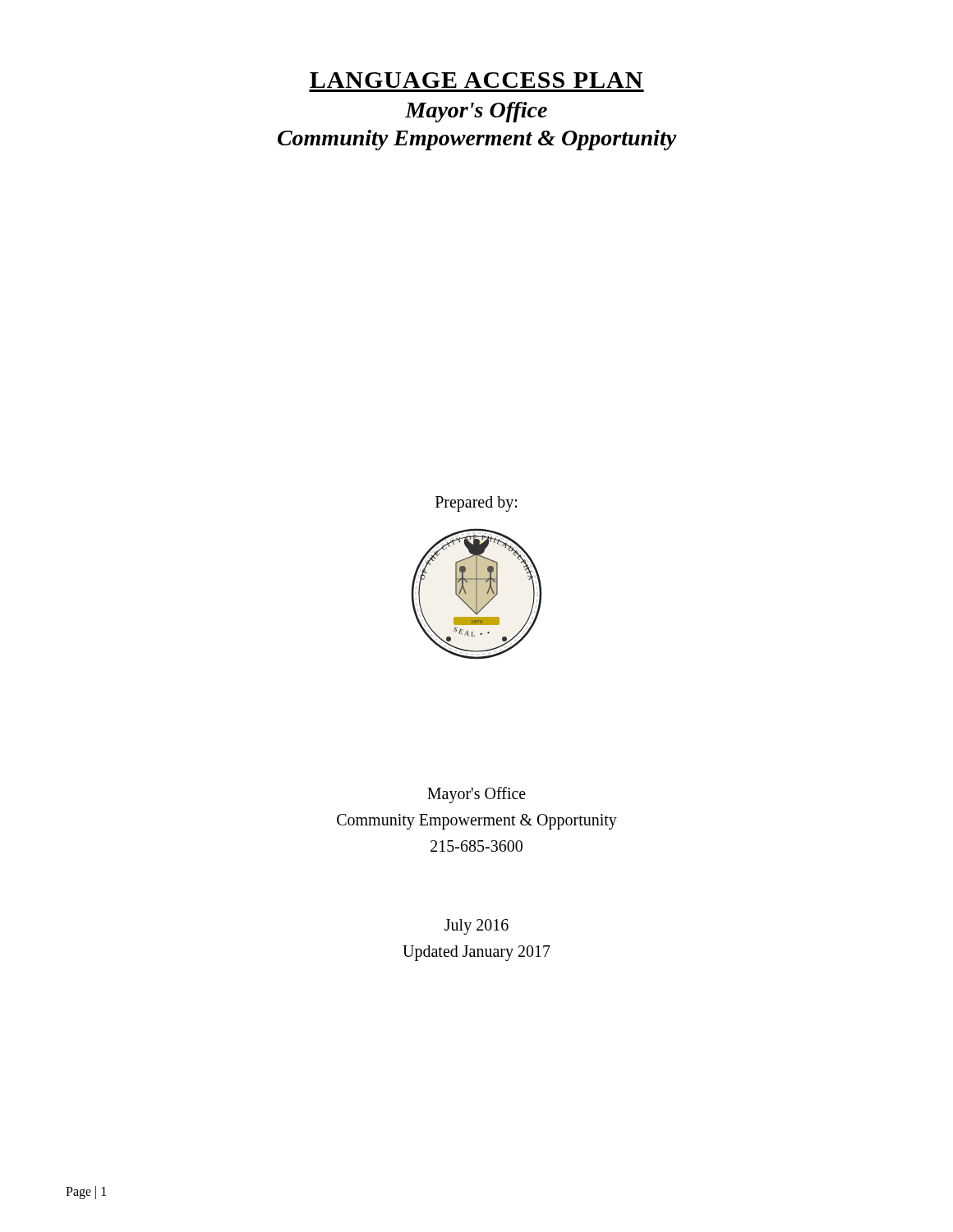Find the text block starting "Mayor's Office Community Empowerment &"

click(476, 820)
